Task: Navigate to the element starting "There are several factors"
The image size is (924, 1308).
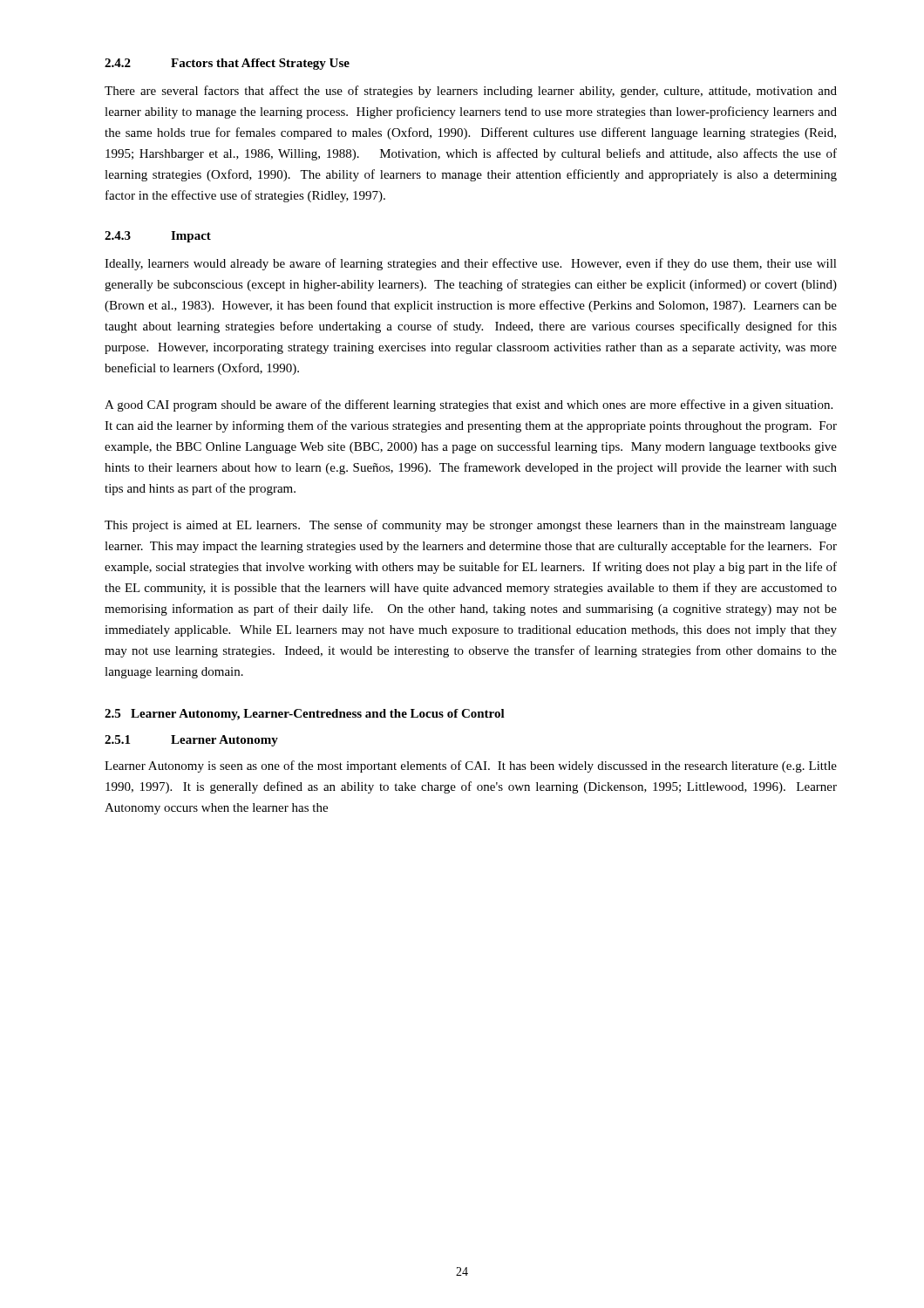Action: click(471, 143)
